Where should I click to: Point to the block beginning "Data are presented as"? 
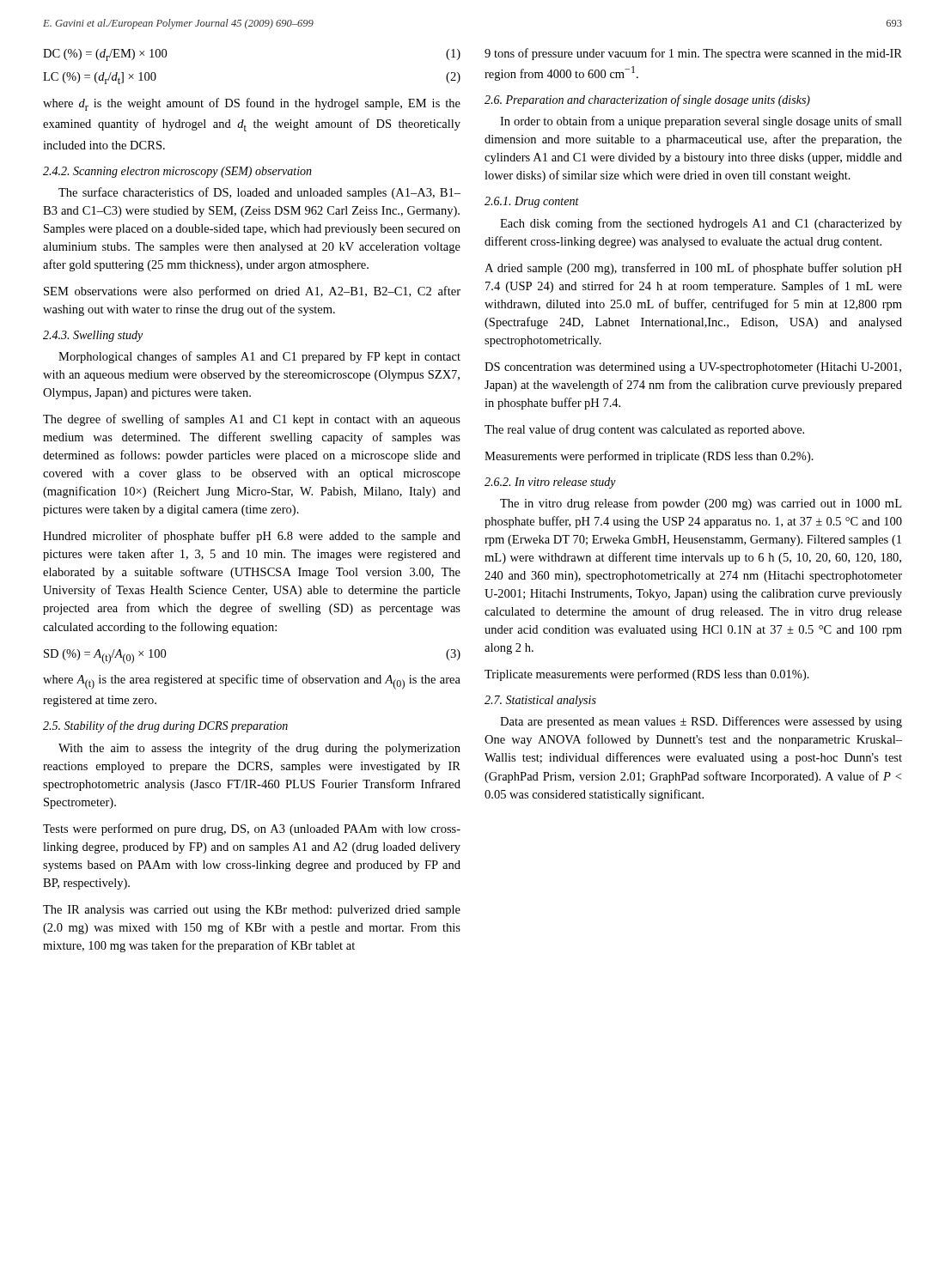[693, 758]
